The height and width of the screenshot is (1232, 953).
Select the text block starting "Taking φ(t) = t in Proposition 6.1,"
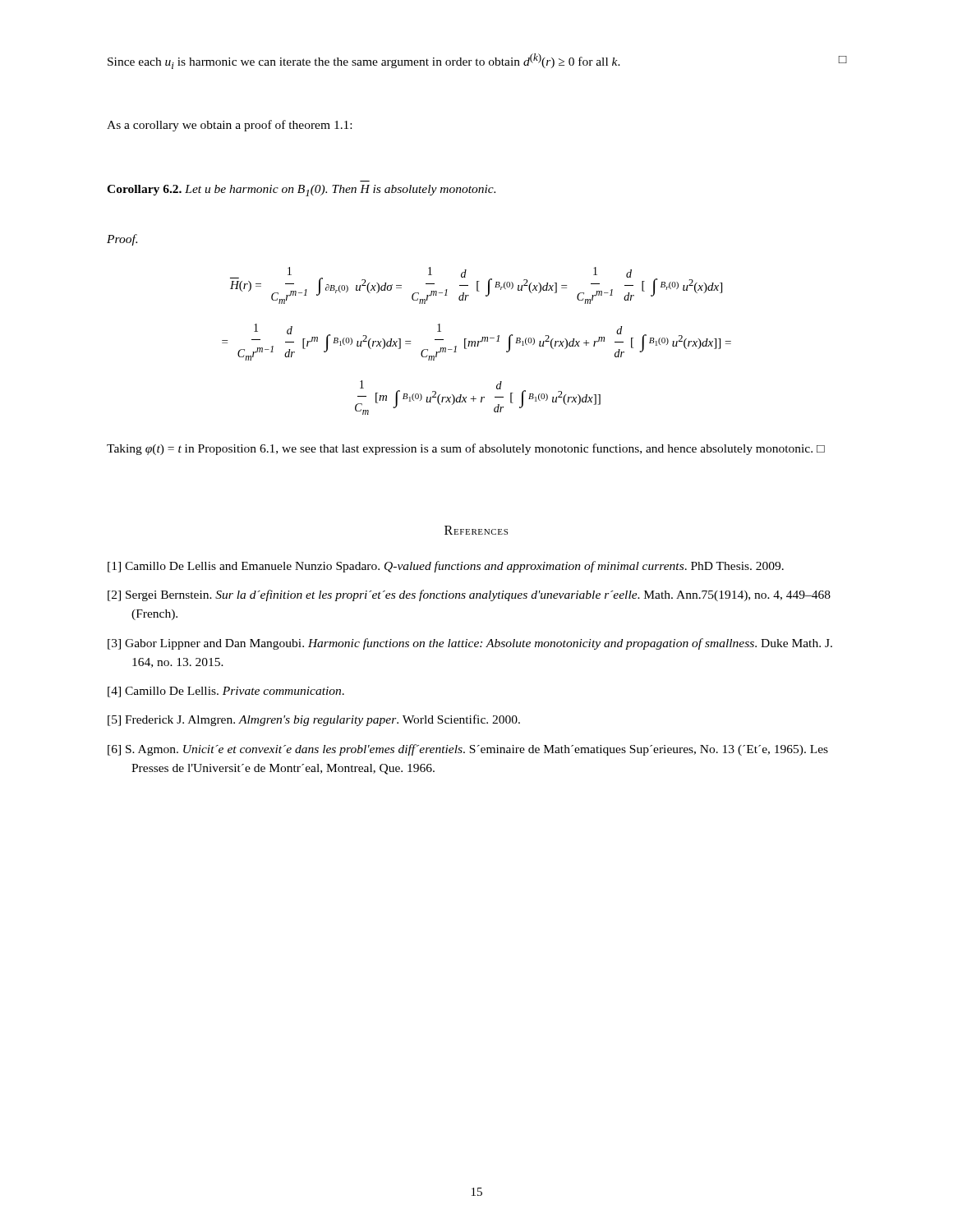(466, 448)
